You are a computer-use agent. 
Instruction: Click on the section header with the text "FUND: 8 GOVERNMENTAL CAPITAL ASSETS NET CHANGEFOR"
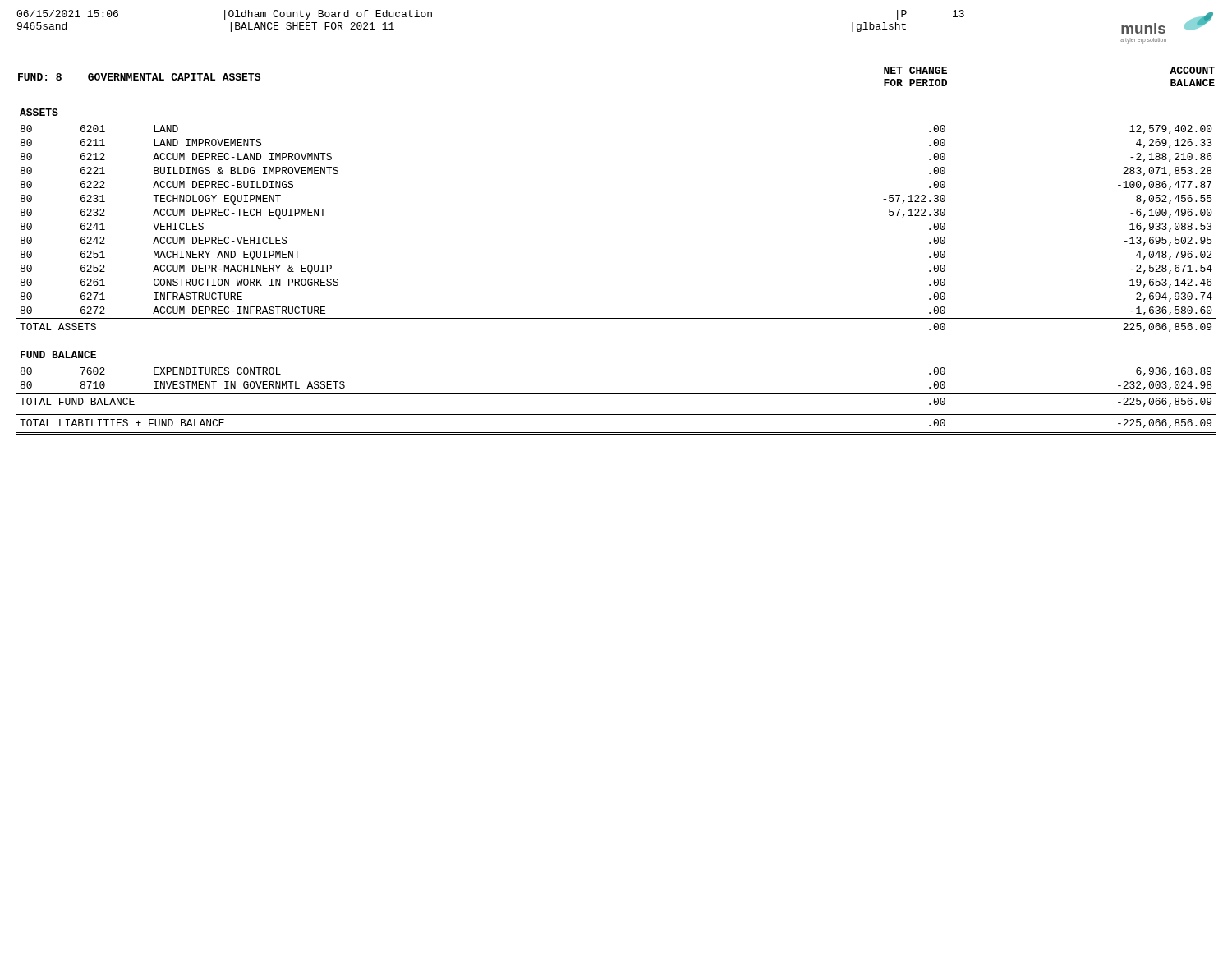[x=39, y=76]
